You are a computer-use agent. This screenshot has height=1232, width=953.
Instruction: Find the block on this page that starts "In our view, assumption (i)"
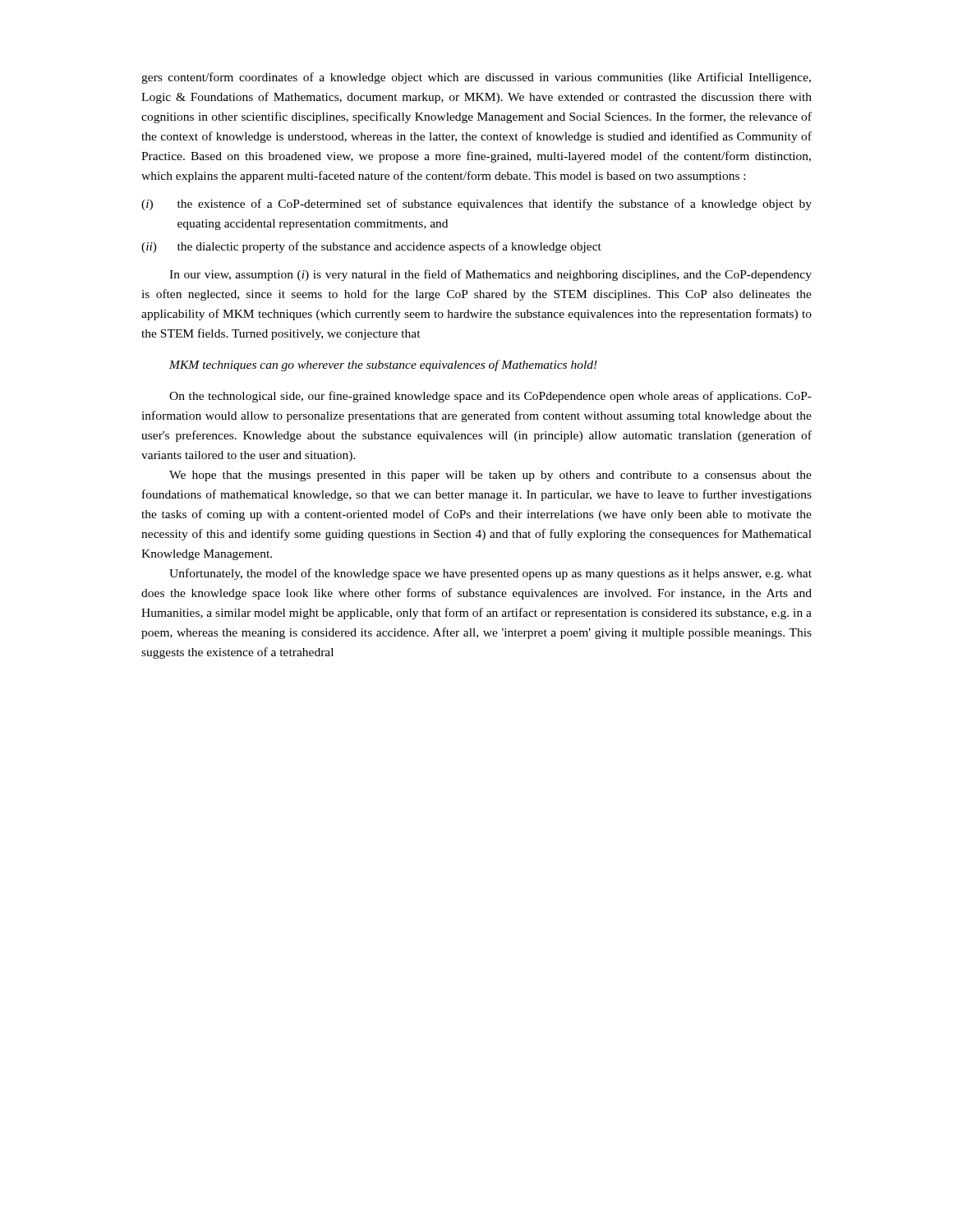pos(476,304)
